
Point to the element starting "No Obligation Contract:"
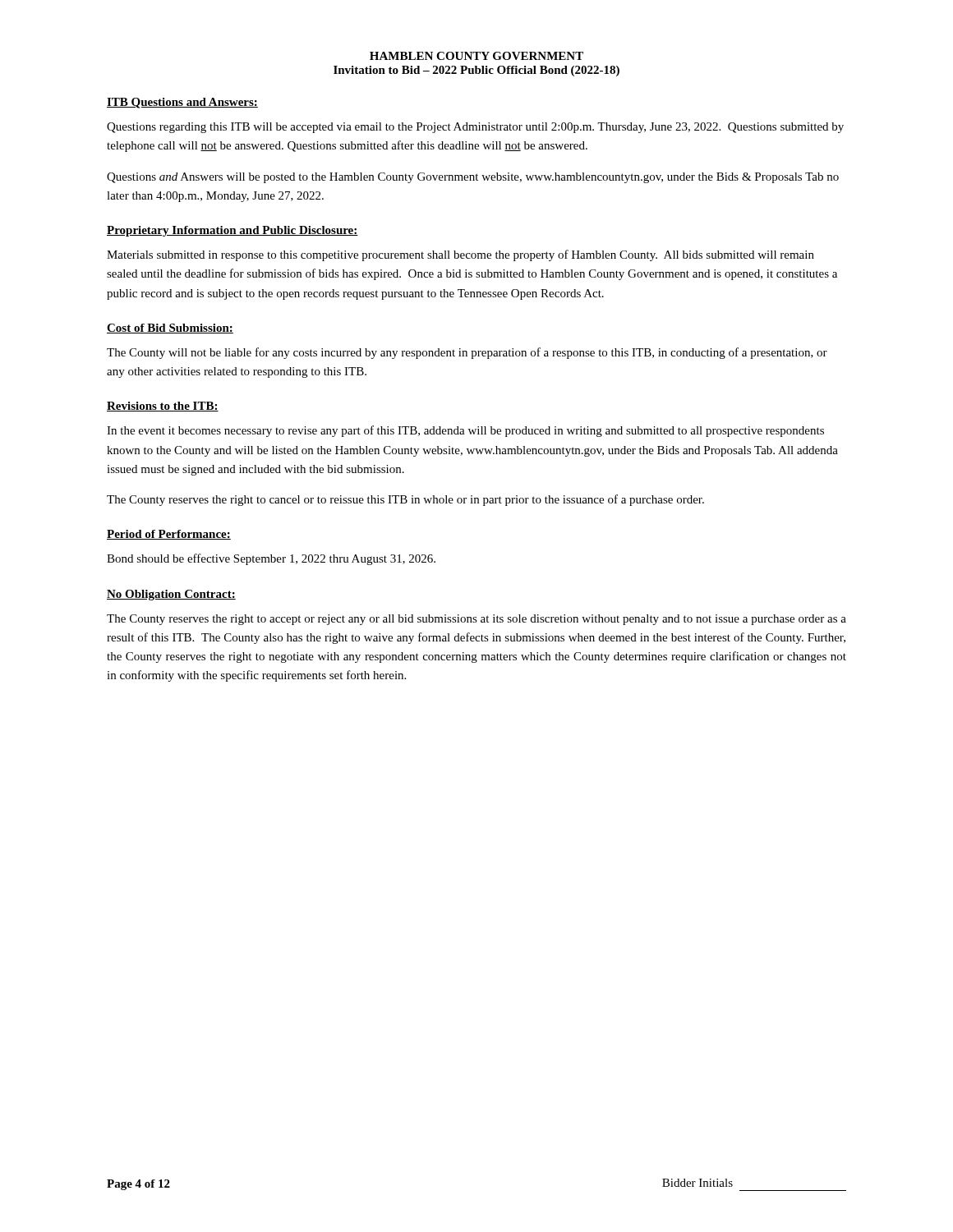tap(171, 593)
